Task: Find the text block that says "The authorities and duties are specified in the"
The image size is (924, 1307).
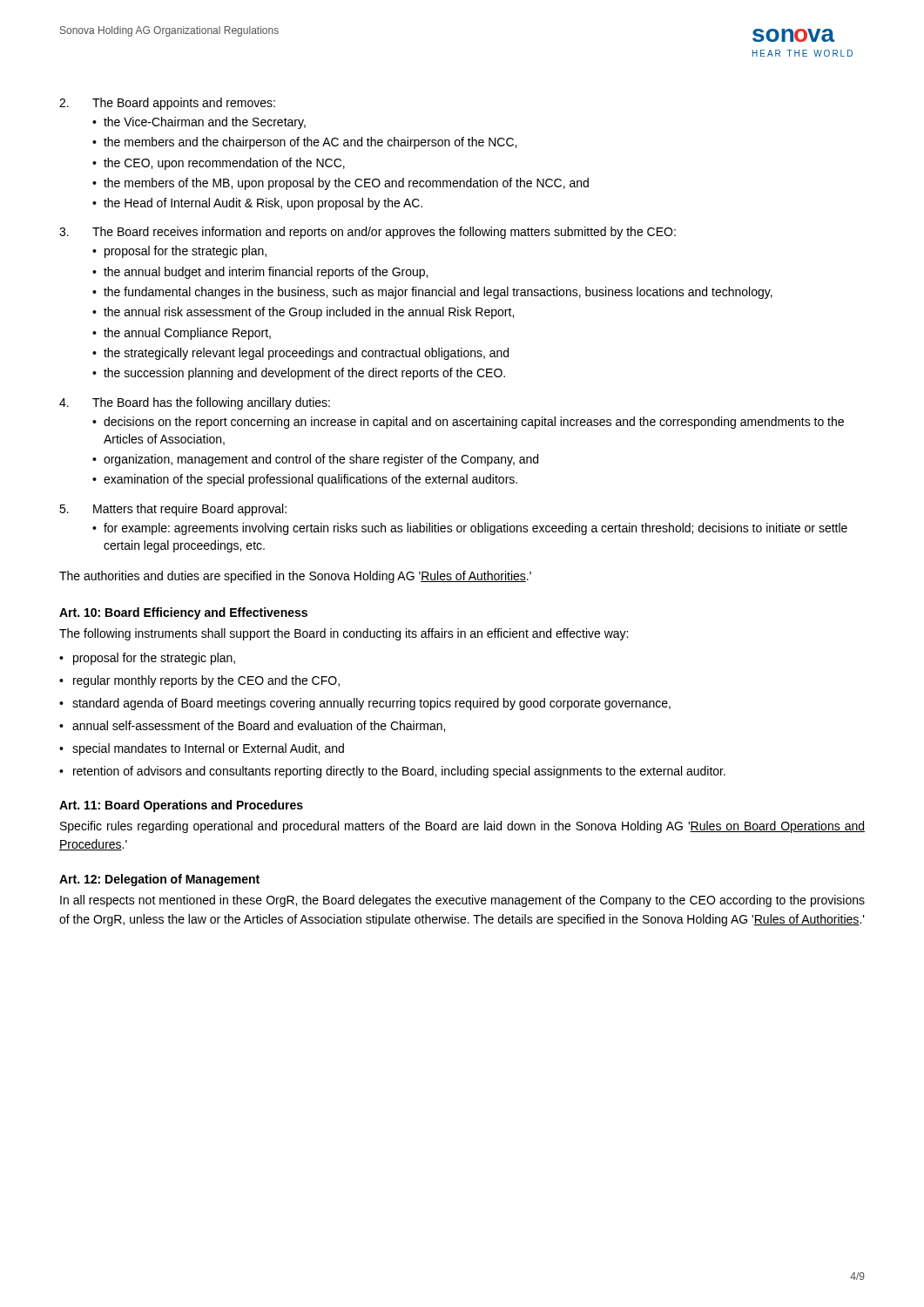Action: click(295, 576)
